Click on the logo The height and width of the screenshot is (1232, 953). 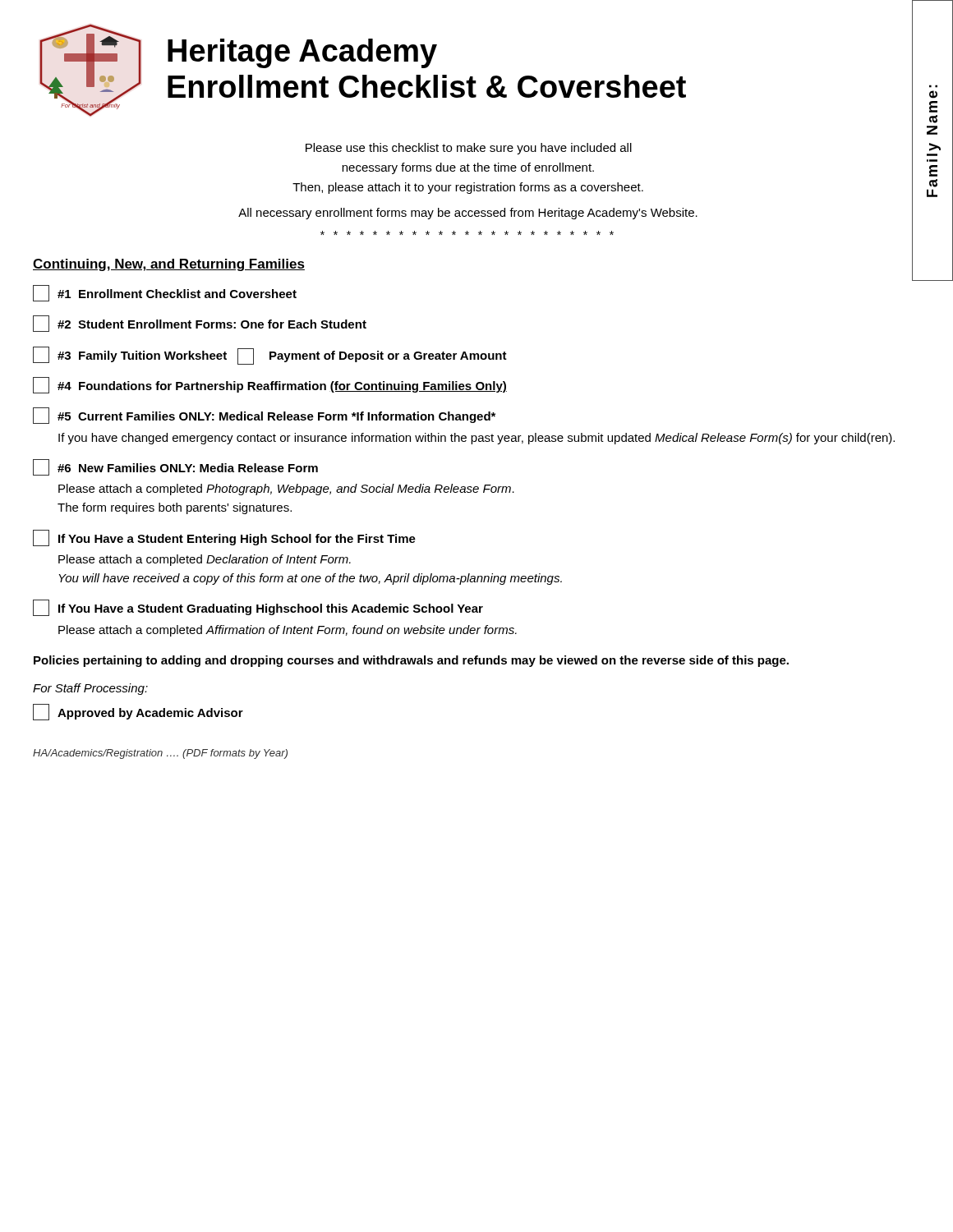point(90,70)
